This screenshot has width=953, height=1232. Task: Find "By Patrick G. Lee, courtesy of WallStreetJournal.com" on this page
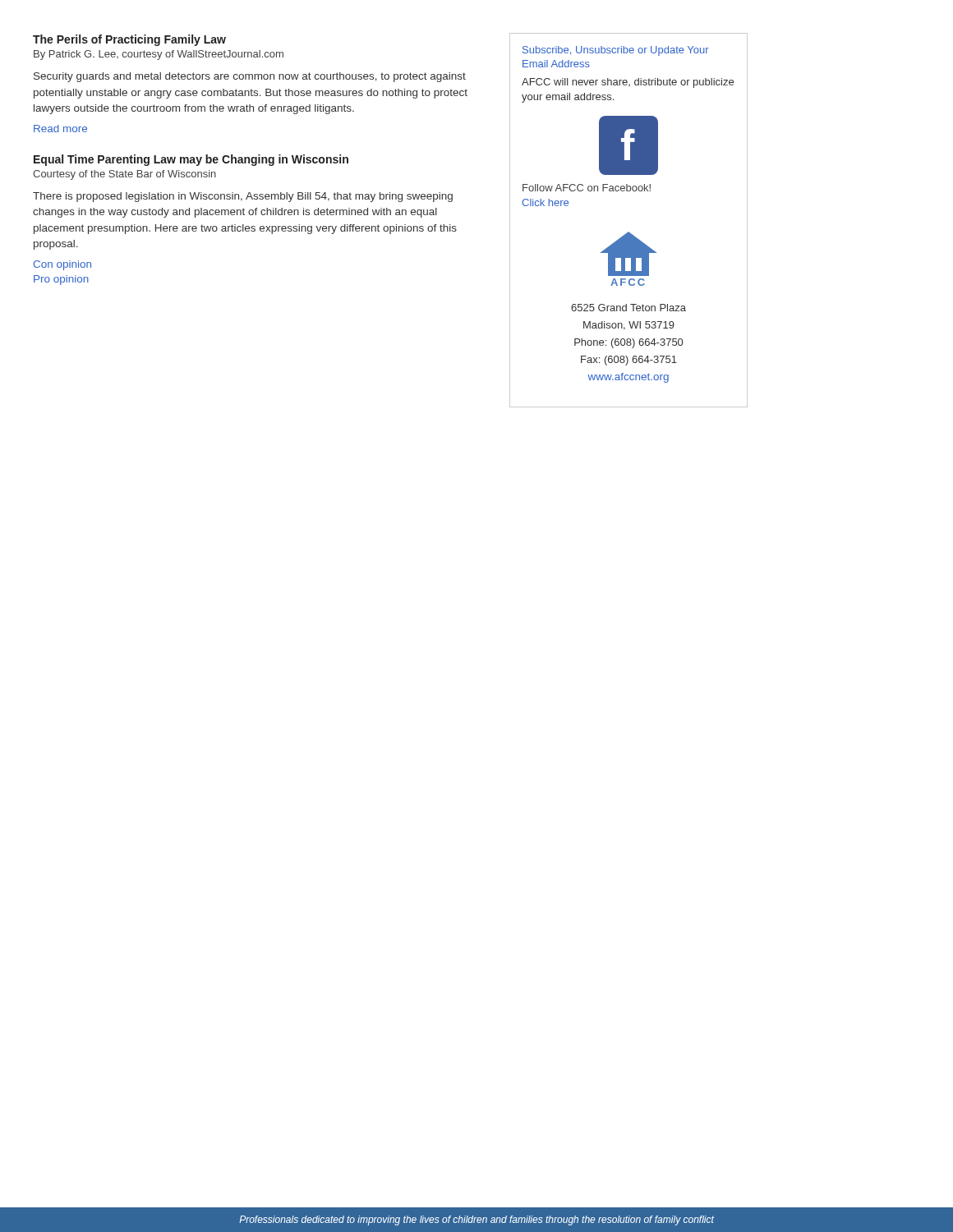259,54
